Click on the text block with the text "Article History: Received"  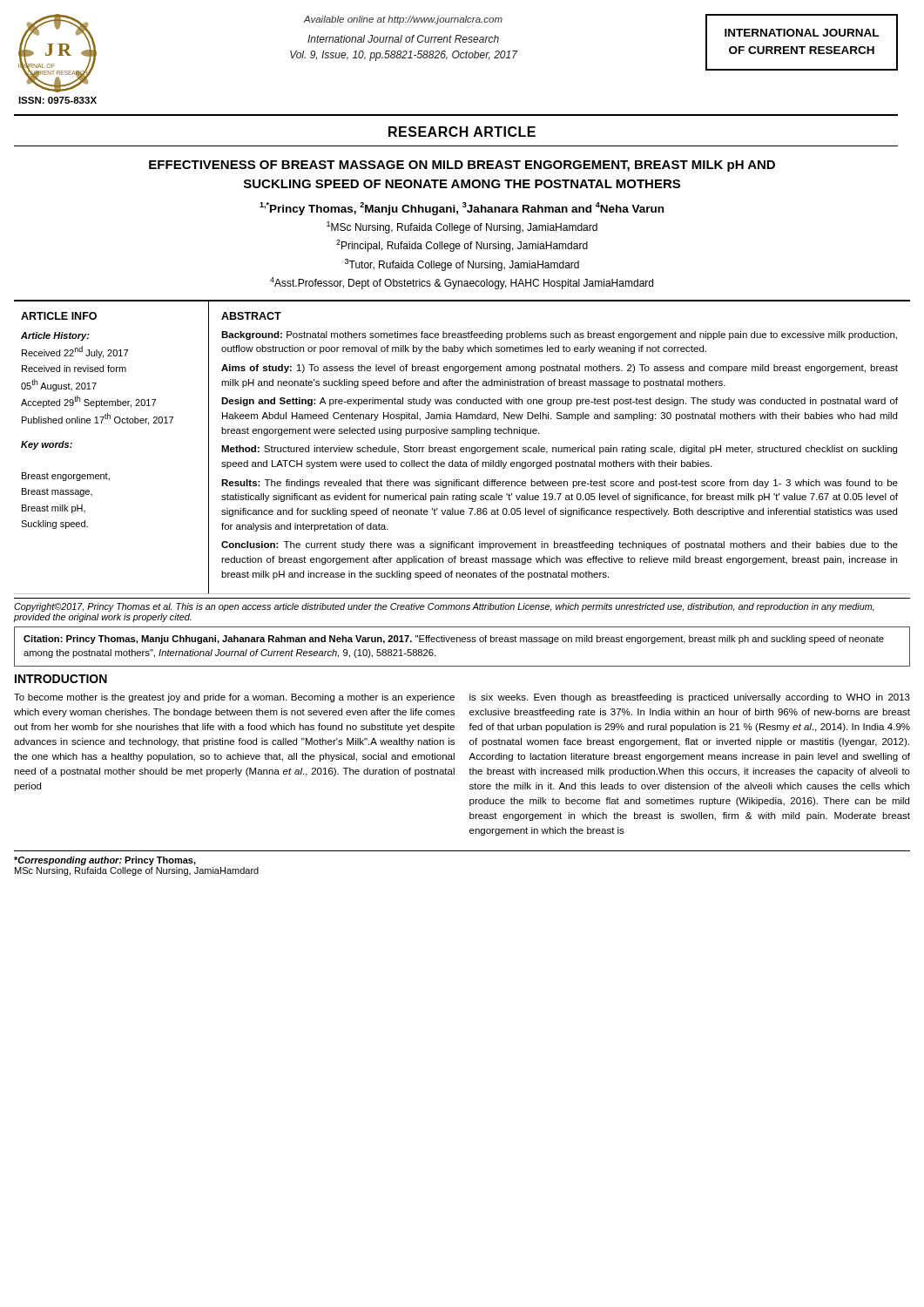click(x=97, y=378)
